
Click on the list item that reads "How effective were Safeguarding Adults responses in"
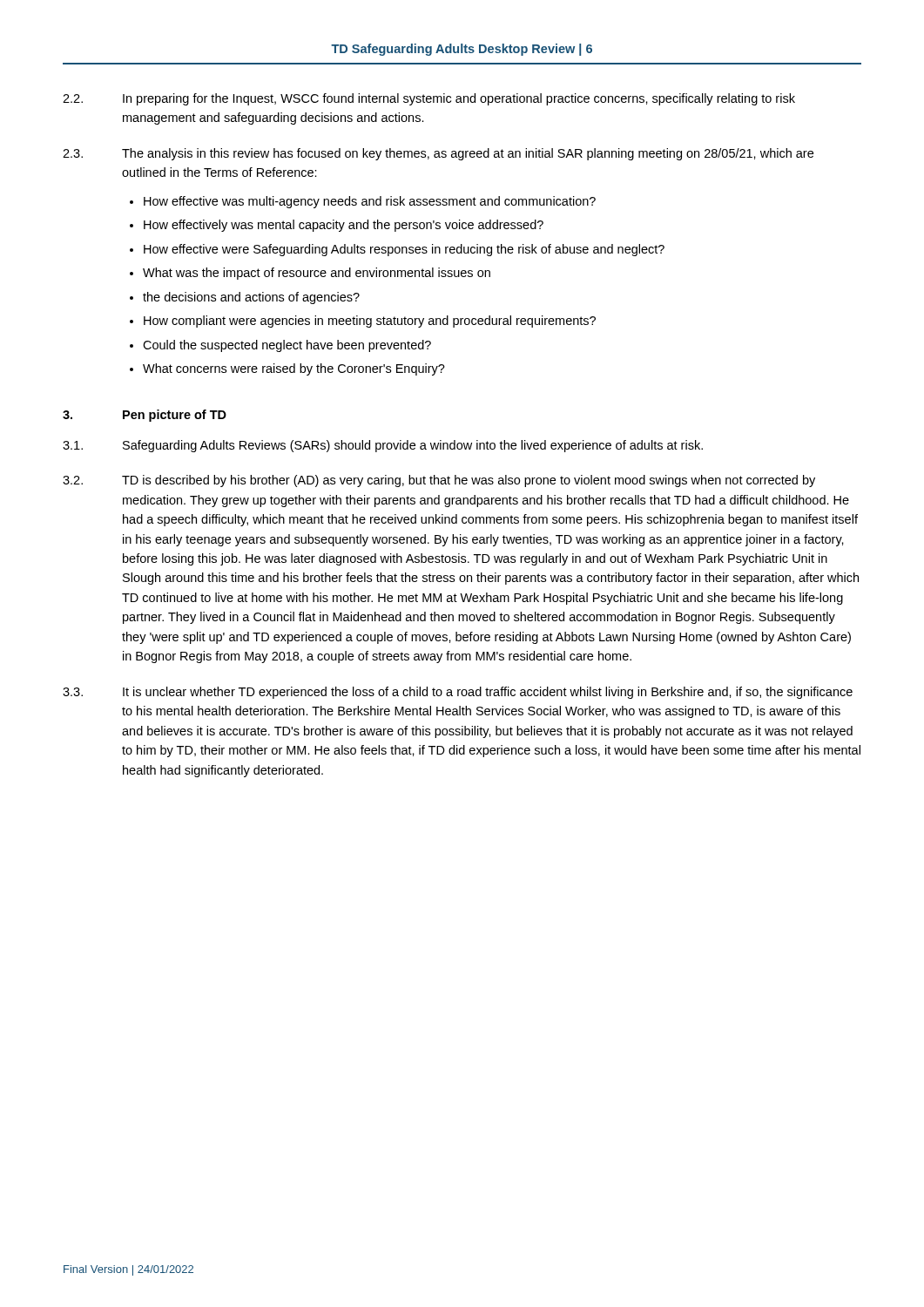(404, 249)
